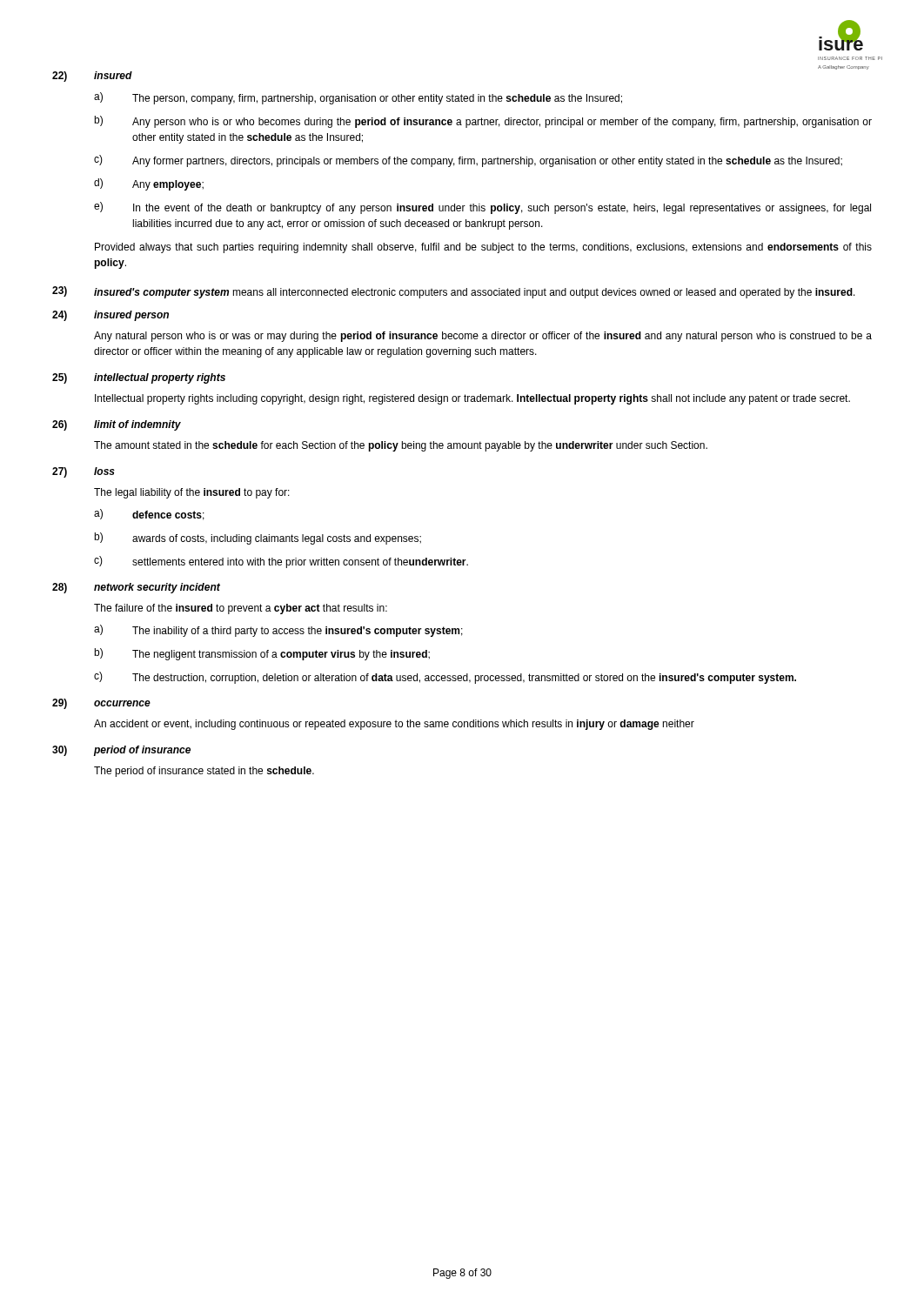Where is the passage that starts "b) The negligent transmission"?
Screen dimensions: 1305x924
click(262, 654)
